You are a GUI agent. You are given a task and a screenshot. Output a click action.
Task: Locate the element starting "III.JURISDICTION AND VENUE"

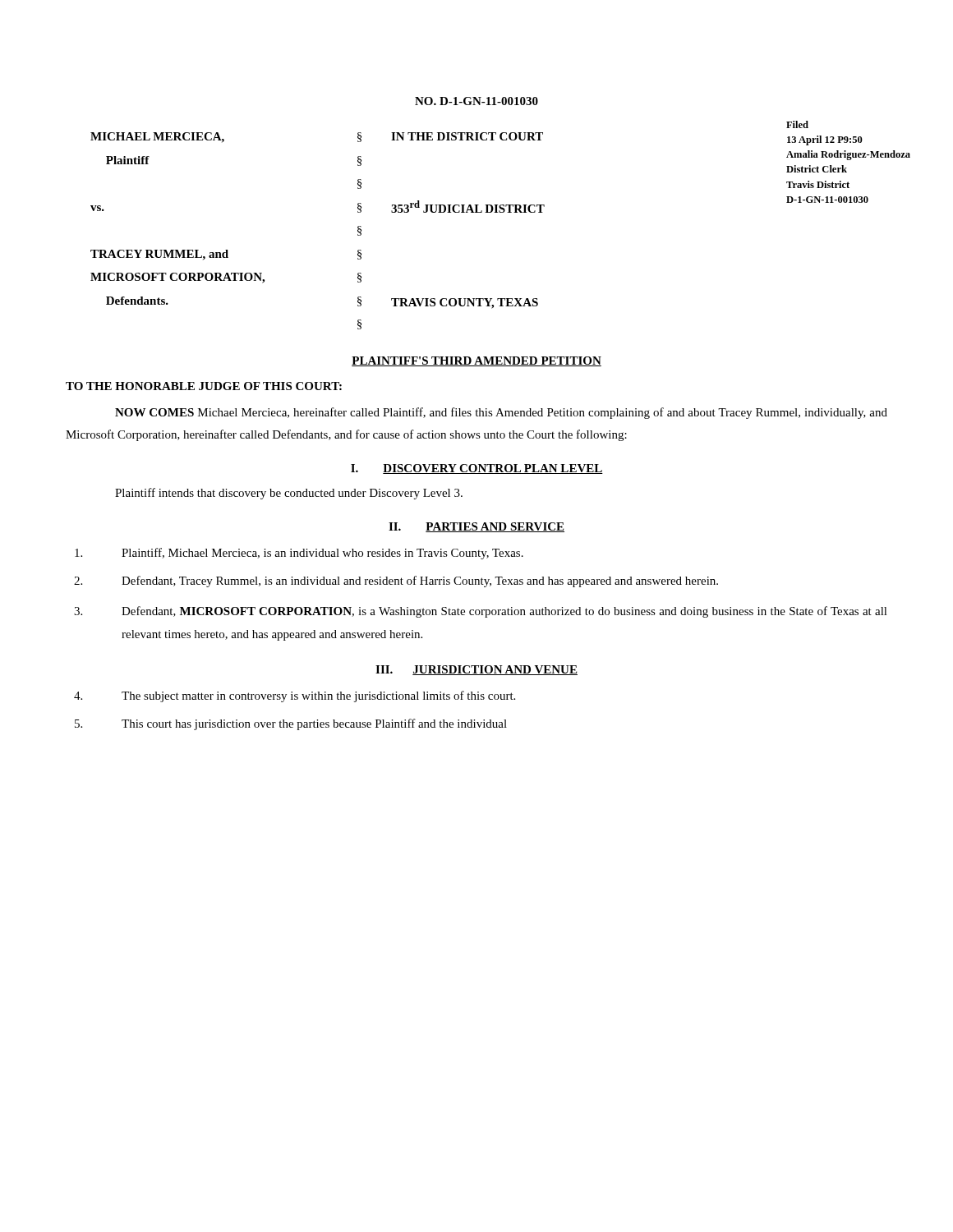[x=476, y=669]
